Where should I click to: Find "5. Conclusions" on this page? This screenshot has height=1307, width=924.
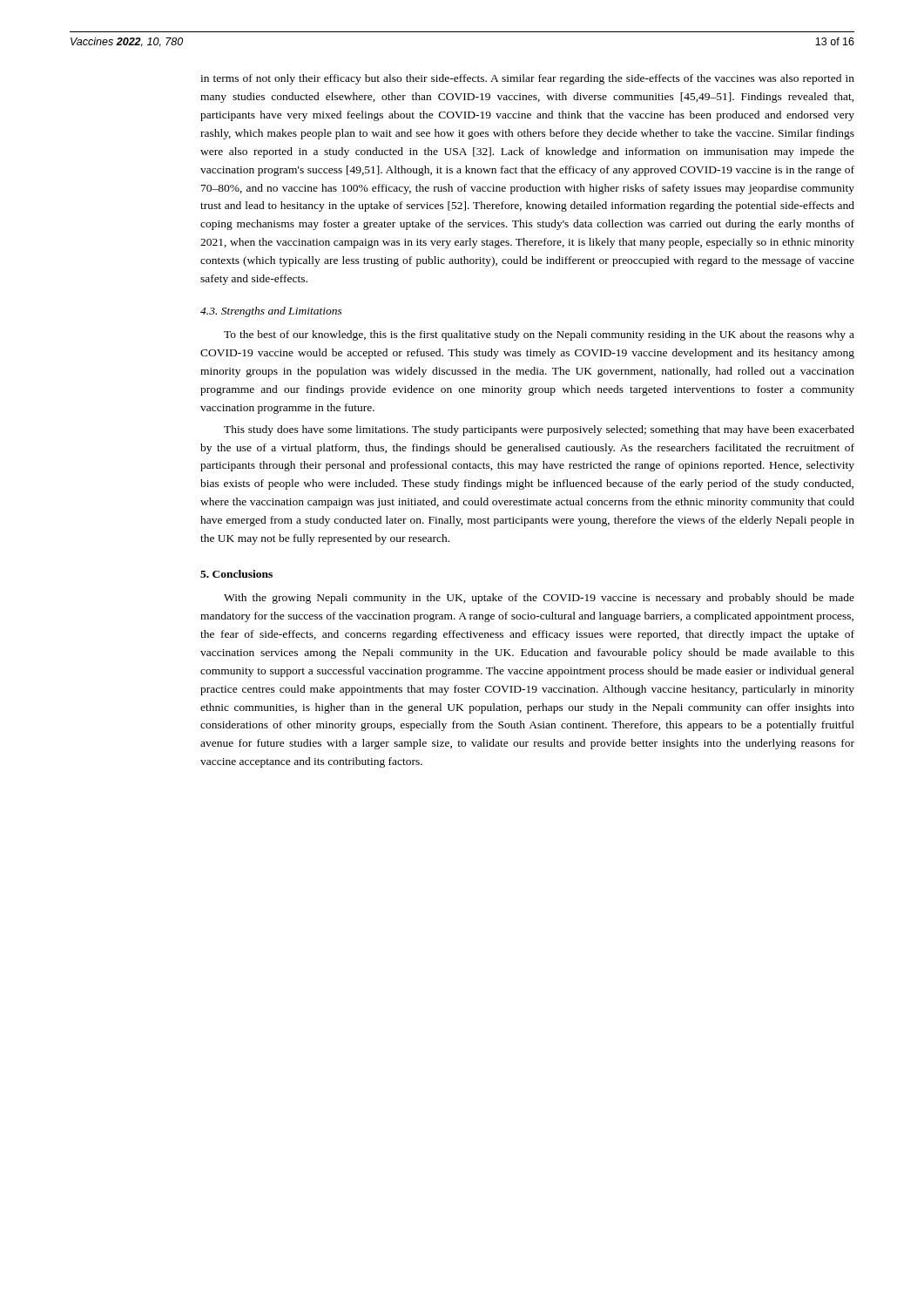click(237, 574)
